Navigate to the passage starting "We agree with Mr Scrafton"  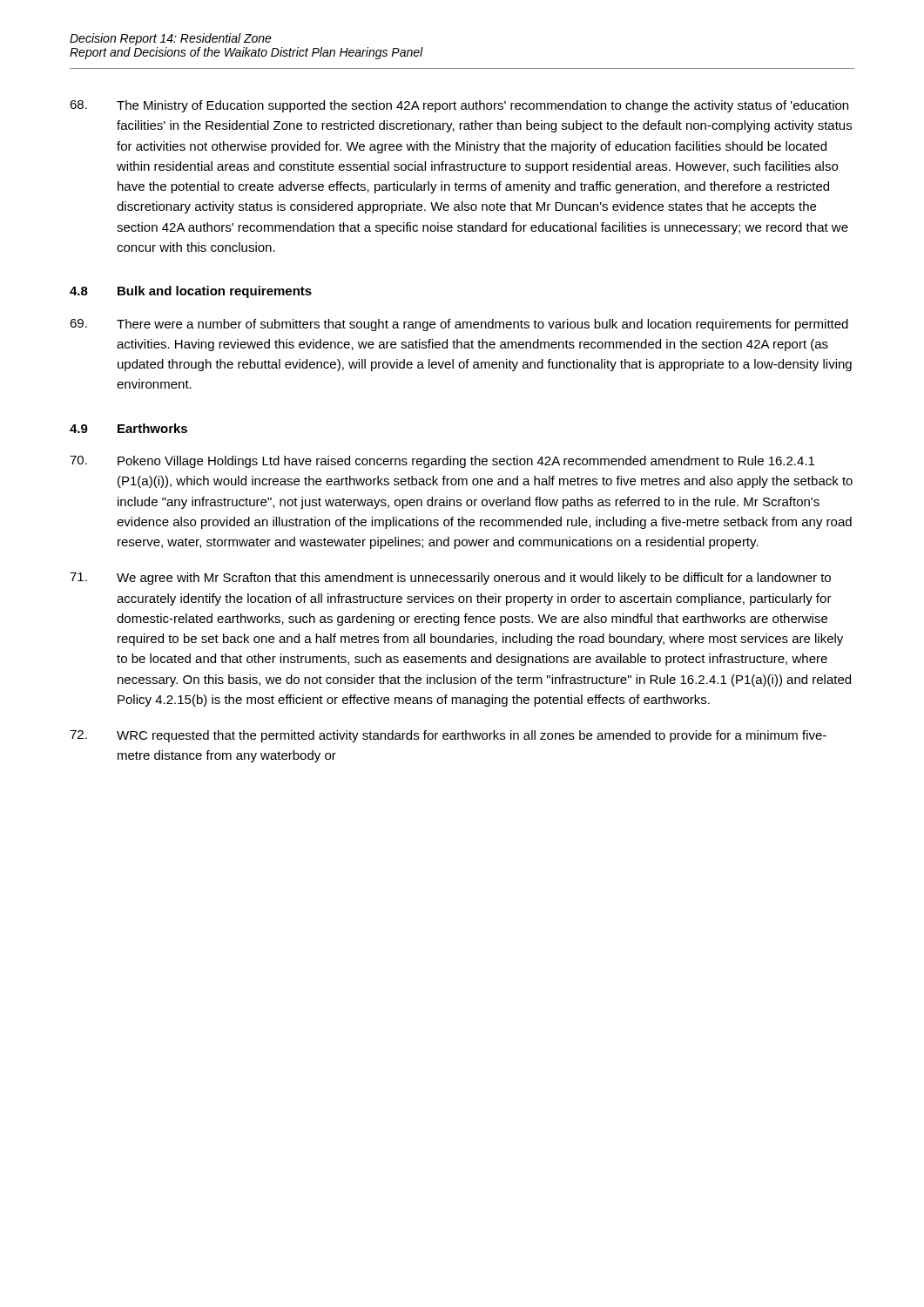coord(462,638)
